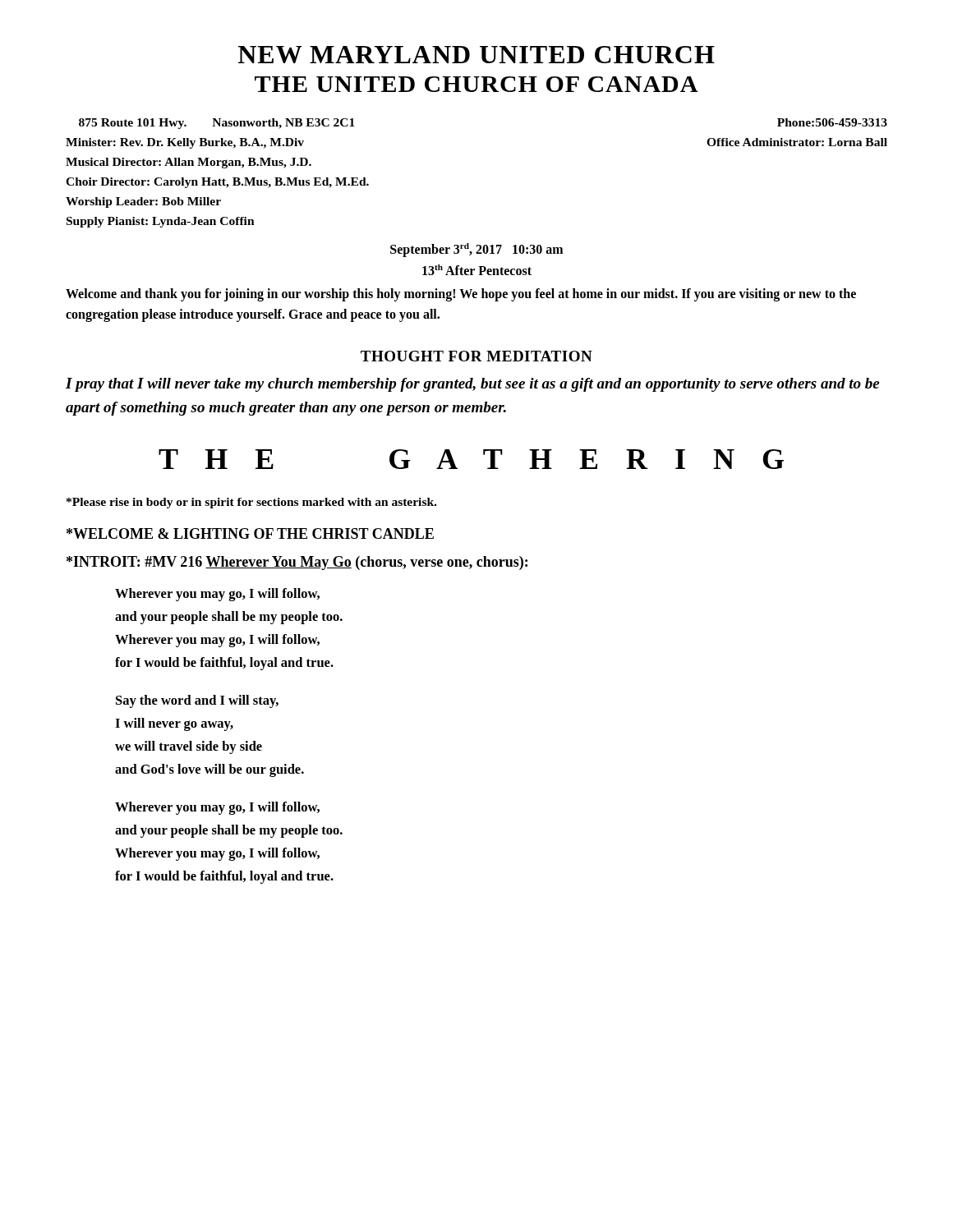Navigate to the text starting "September 3rd, 2017 10:30 am 13th After Pentecost"

click(476, 259)
